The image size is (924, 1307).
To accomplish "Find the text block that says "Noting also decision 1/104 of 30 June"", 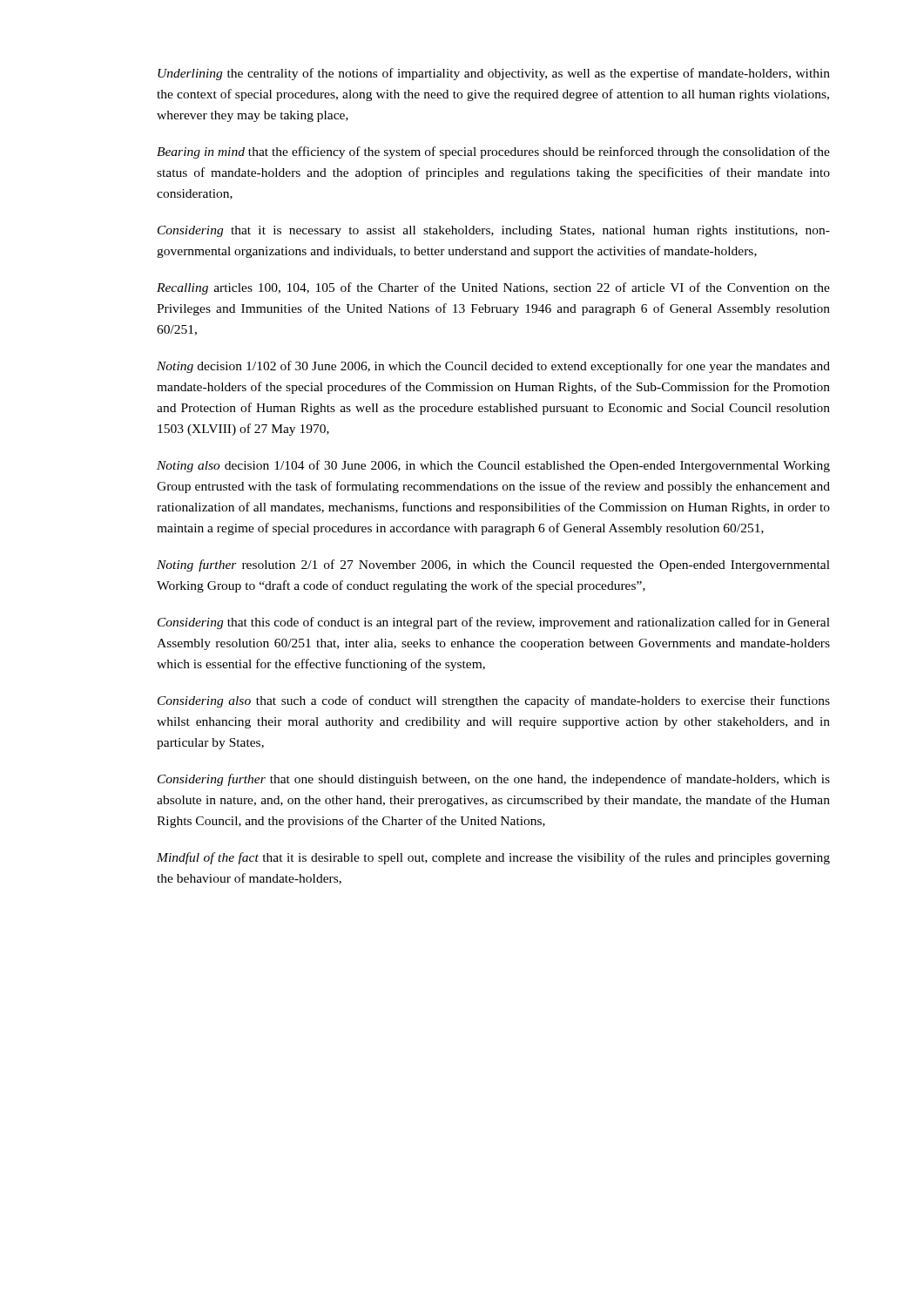I will click(493, 496).
